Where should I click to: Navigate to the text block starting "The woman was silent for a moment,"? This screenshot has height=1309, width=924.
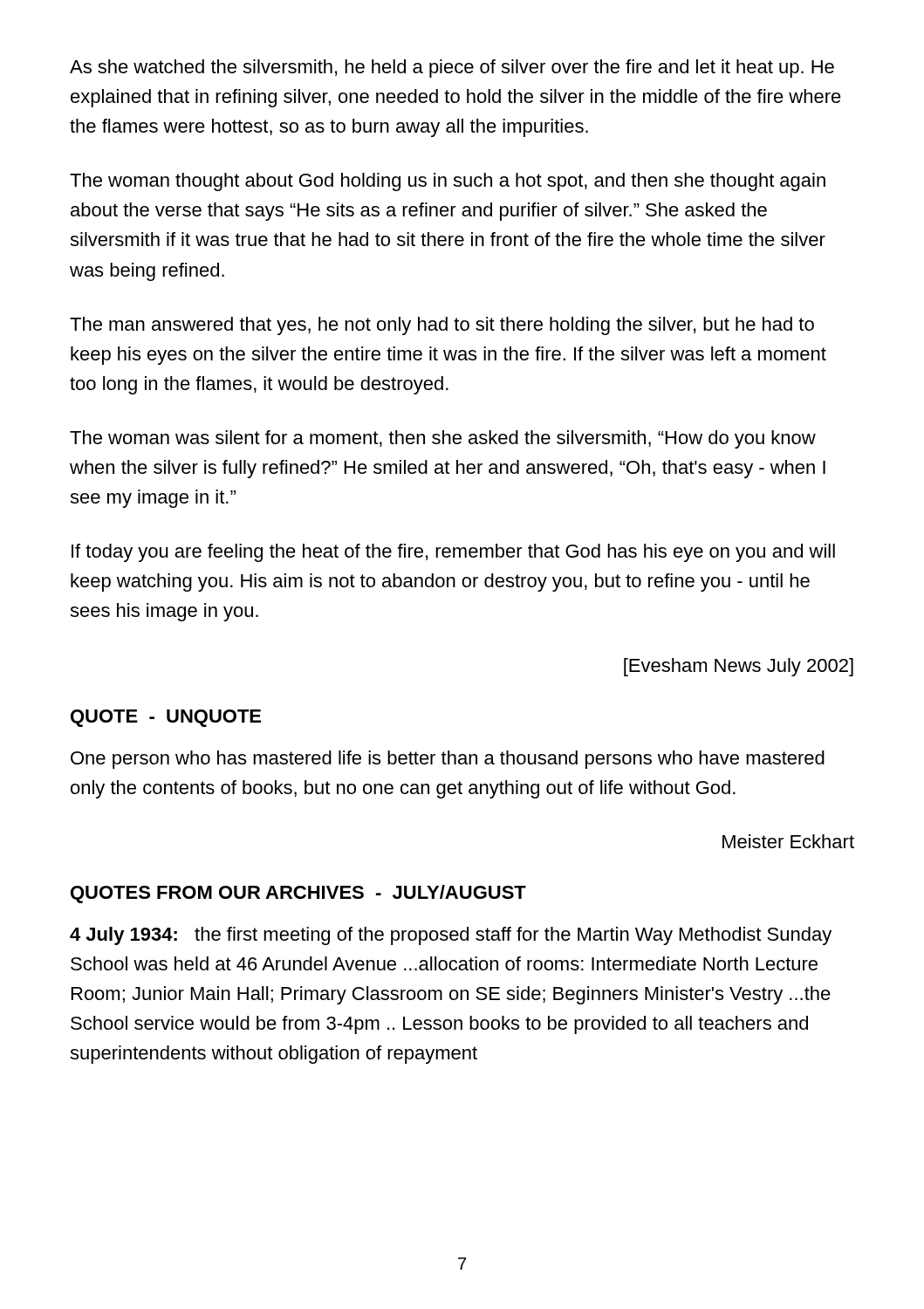tap(448, 467)
